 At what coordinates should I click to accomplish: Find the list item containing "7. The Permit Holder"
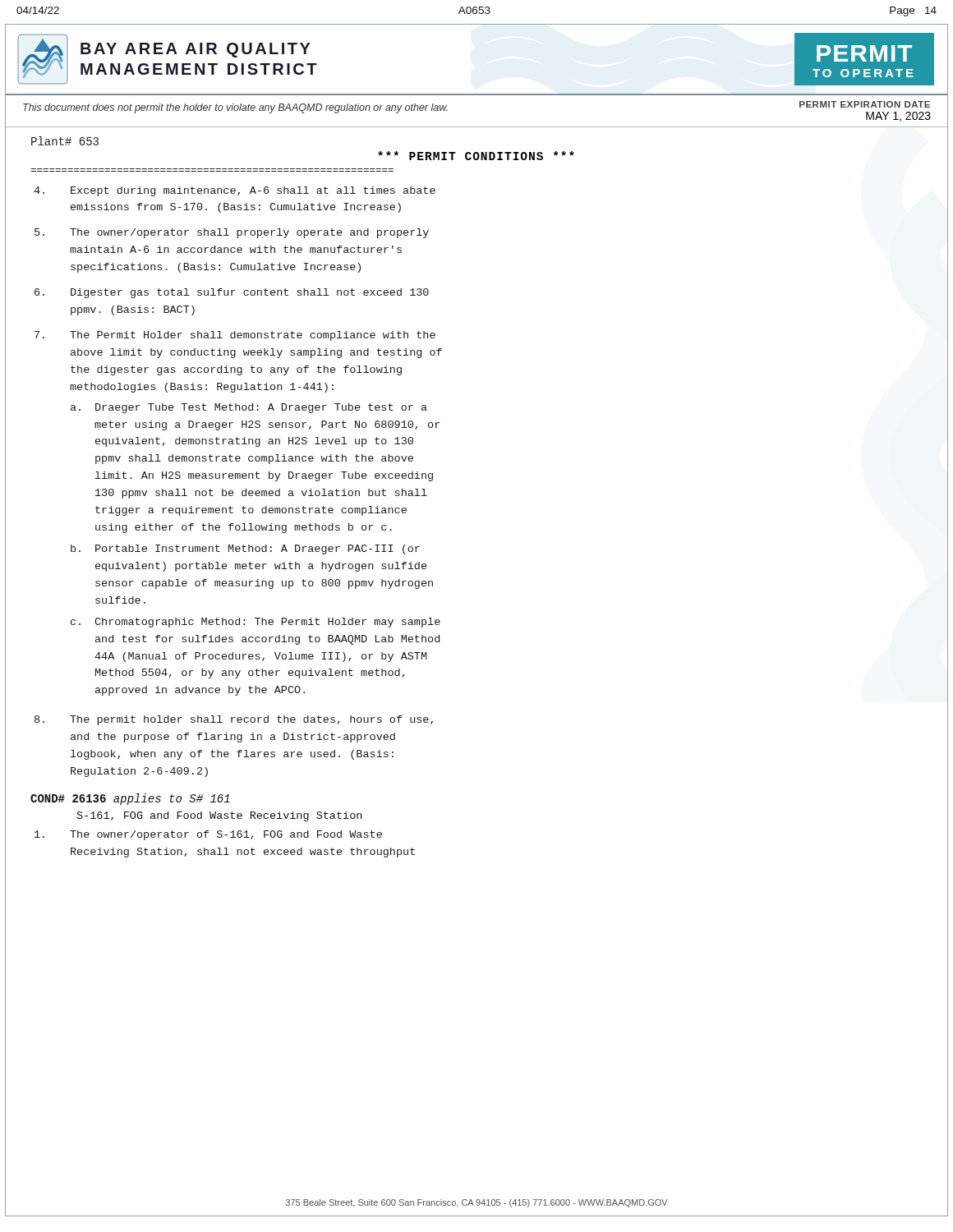236,516
